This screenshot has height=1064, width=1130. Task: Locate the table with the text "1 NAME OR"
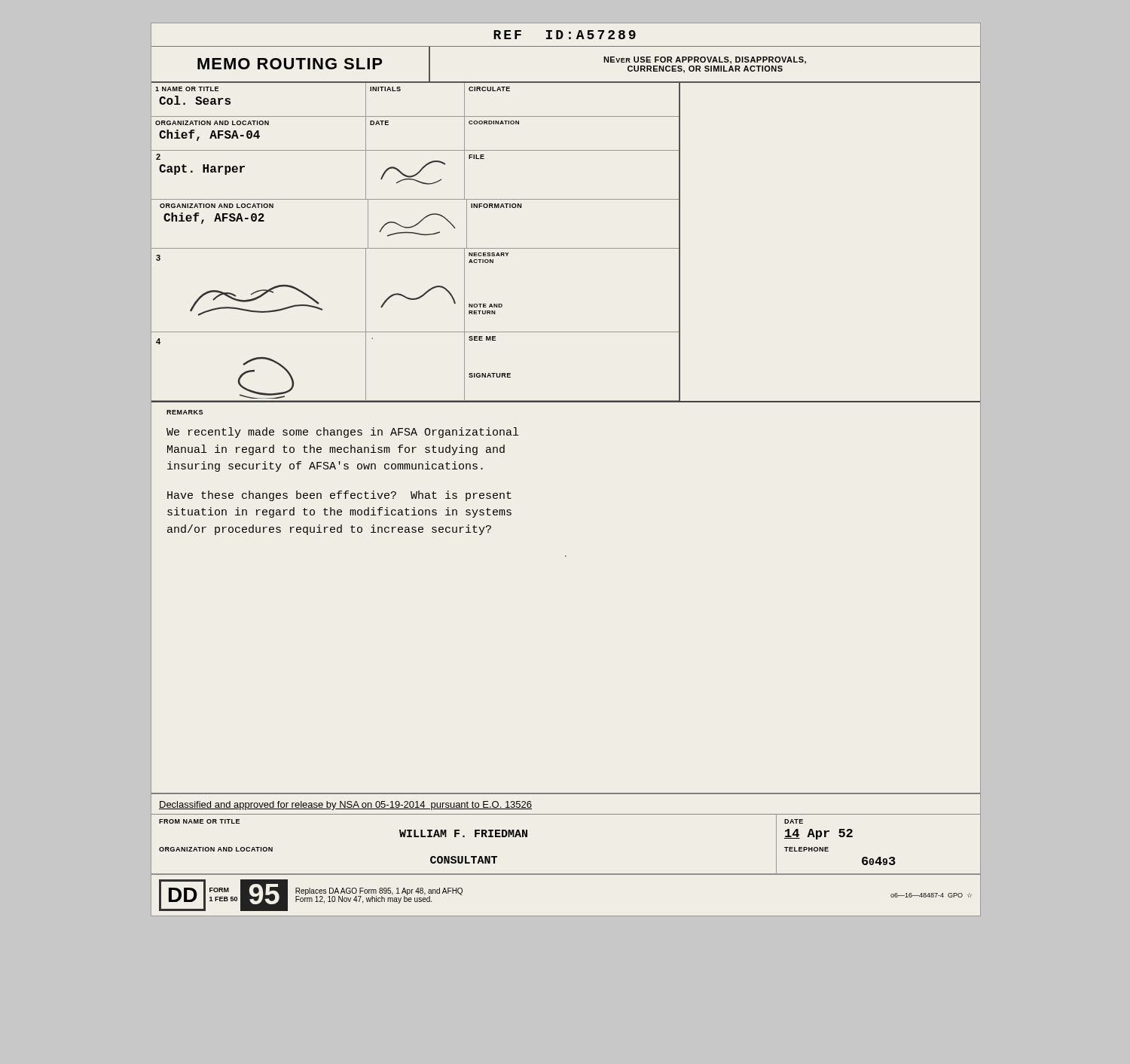pos(566,243)
